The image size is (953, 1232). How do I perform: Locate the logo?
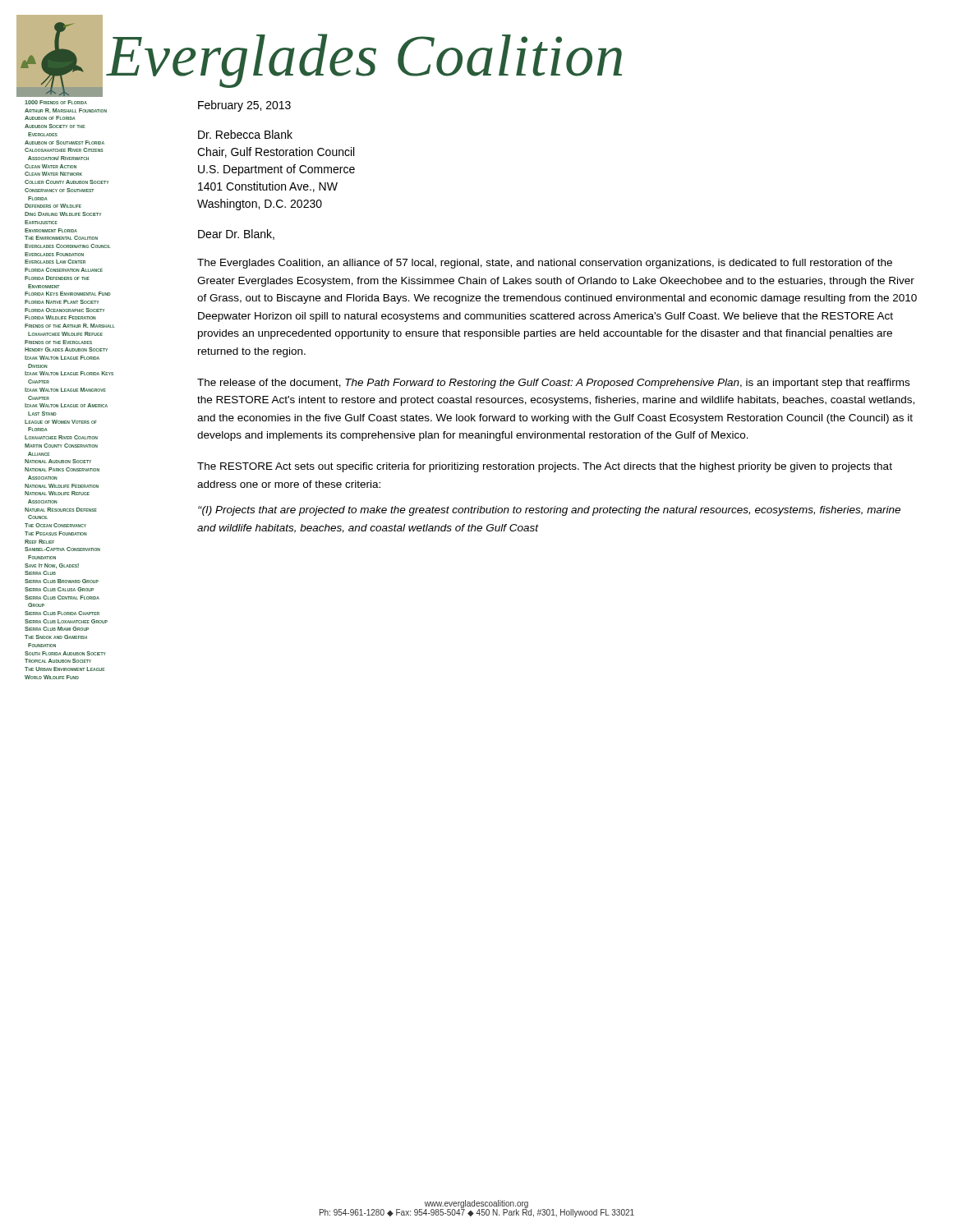tap(476, 51)
